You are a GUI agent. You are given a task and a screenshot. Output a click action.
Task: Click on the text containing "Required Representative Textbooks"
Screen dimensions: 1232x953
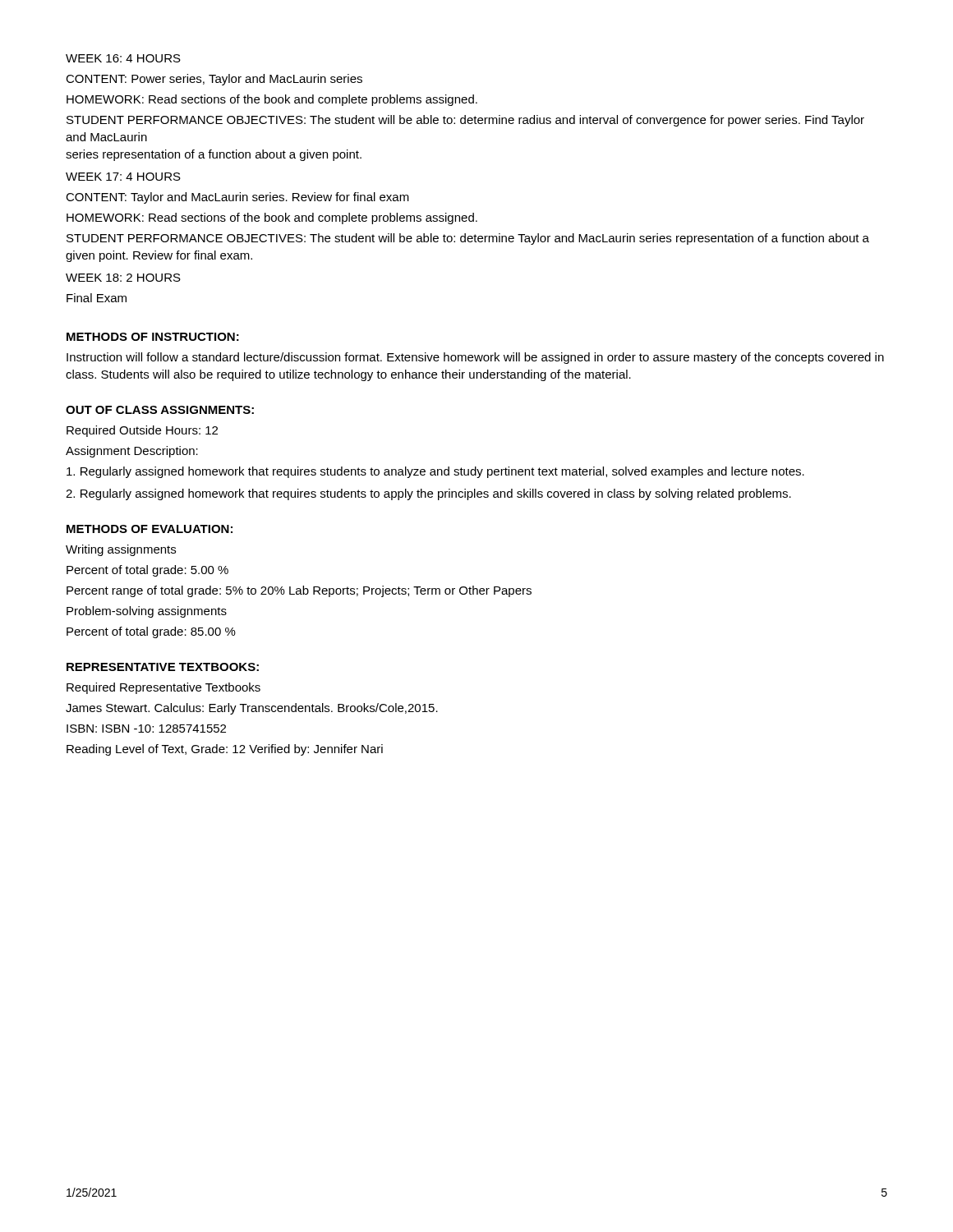point(163,687)
